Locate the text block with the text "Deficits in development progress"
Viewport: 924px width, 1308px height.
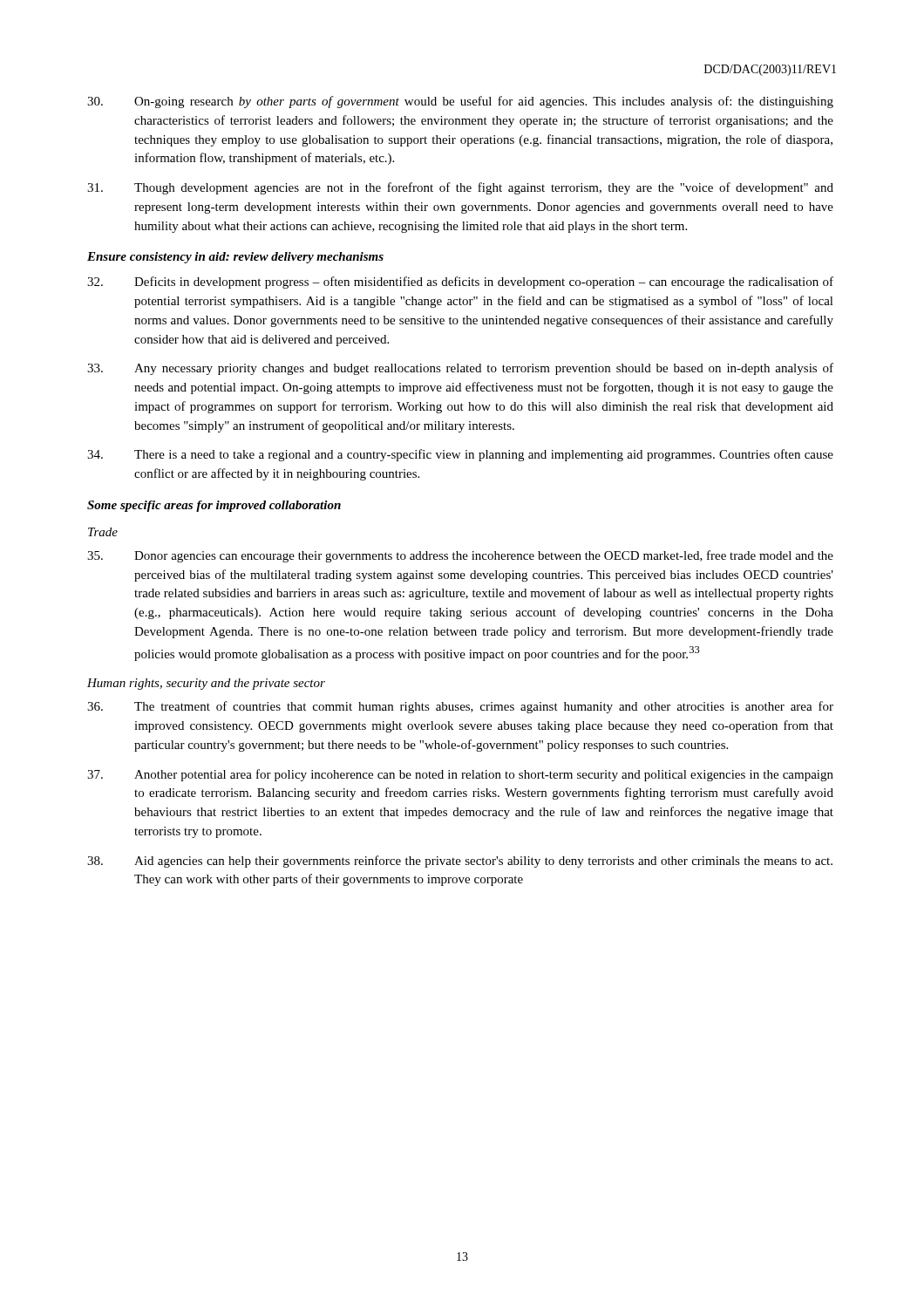tap(460, 311)
